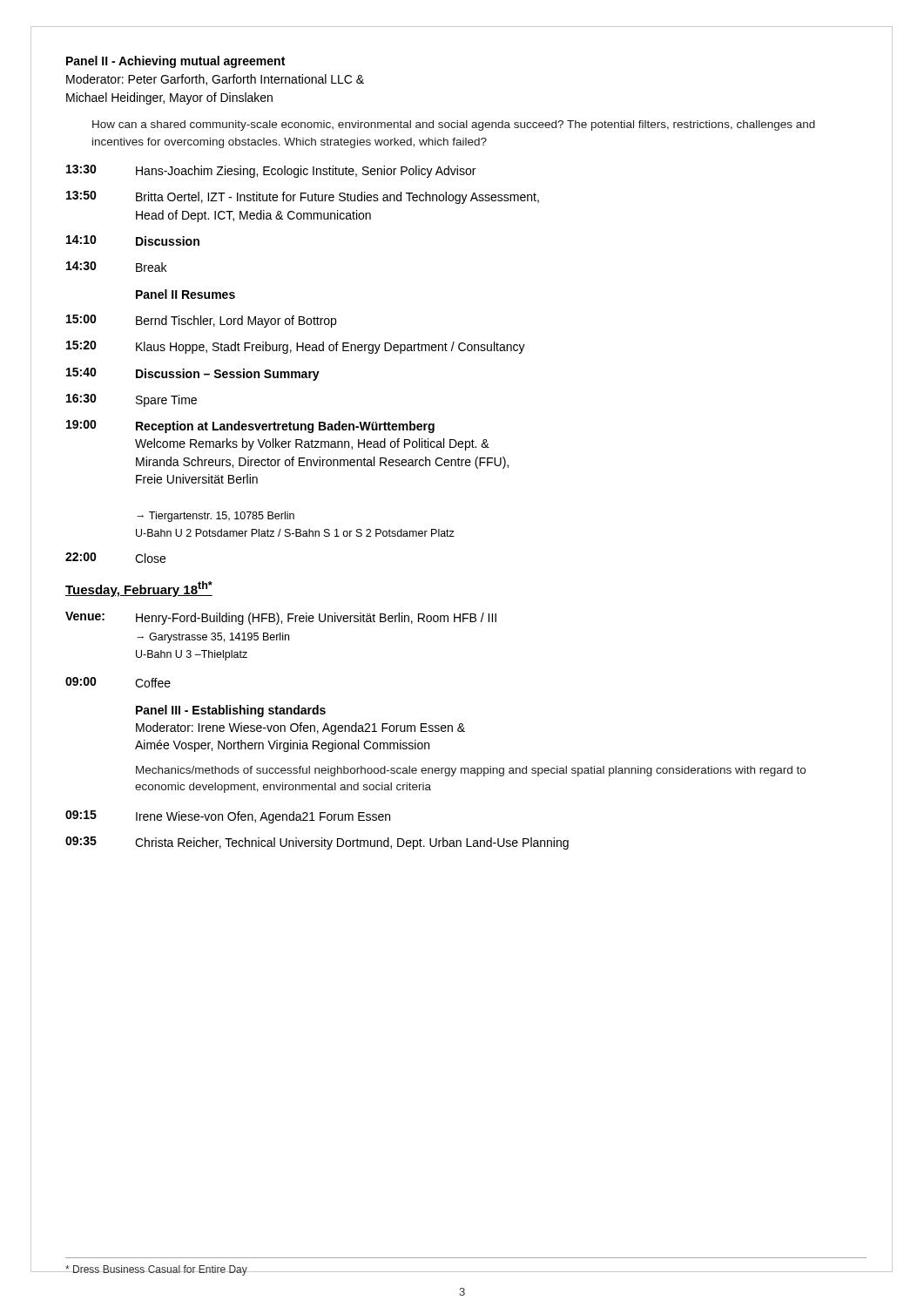Viewport: 924px width, 1307px height.
Task: Click on the text block with the text "09:35 Christa Reicher, Technical University Dortmund, Dept. Urban"
Action: pos(462,843)
